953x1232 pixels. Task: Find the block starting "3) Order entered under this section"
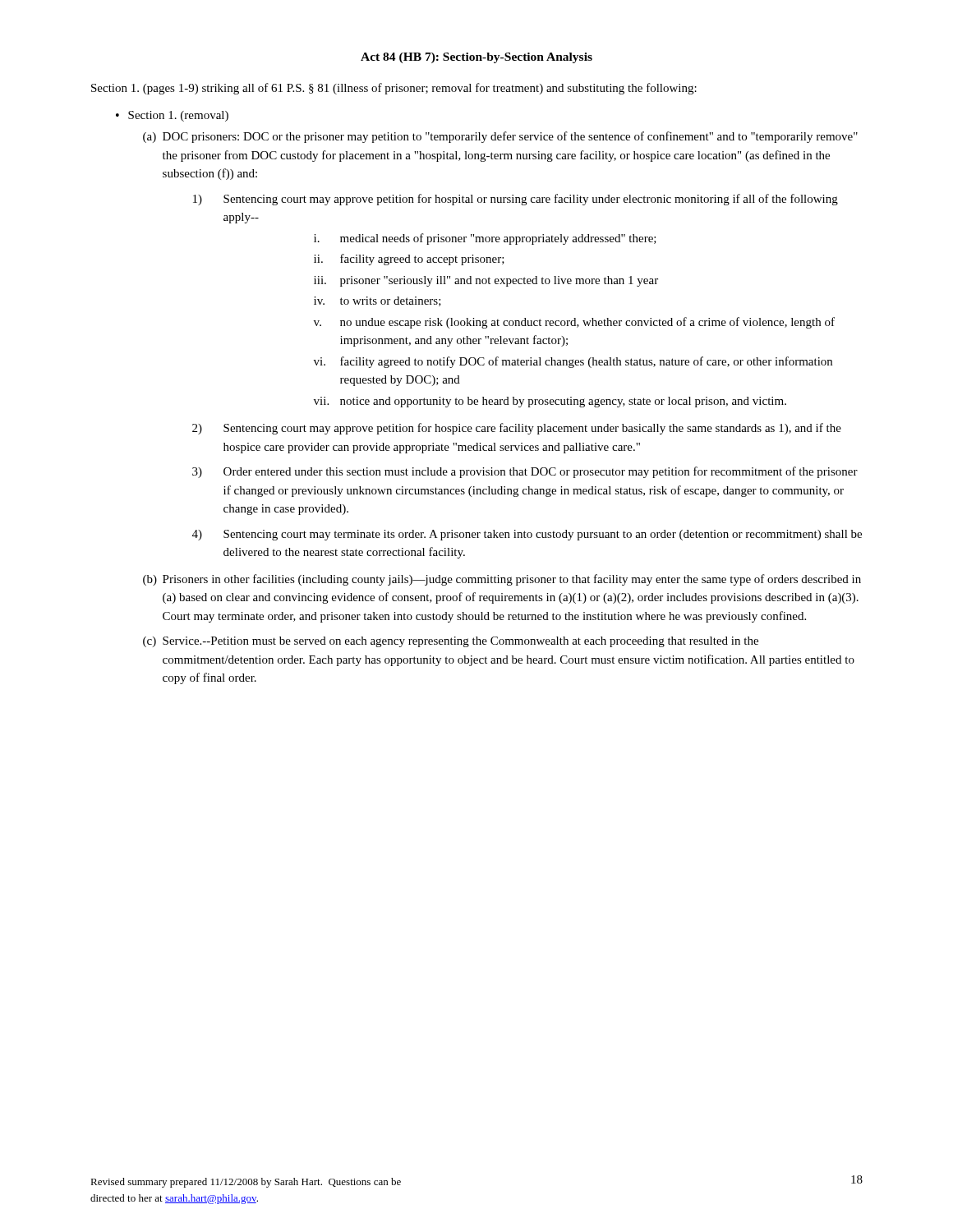point(527,490)
